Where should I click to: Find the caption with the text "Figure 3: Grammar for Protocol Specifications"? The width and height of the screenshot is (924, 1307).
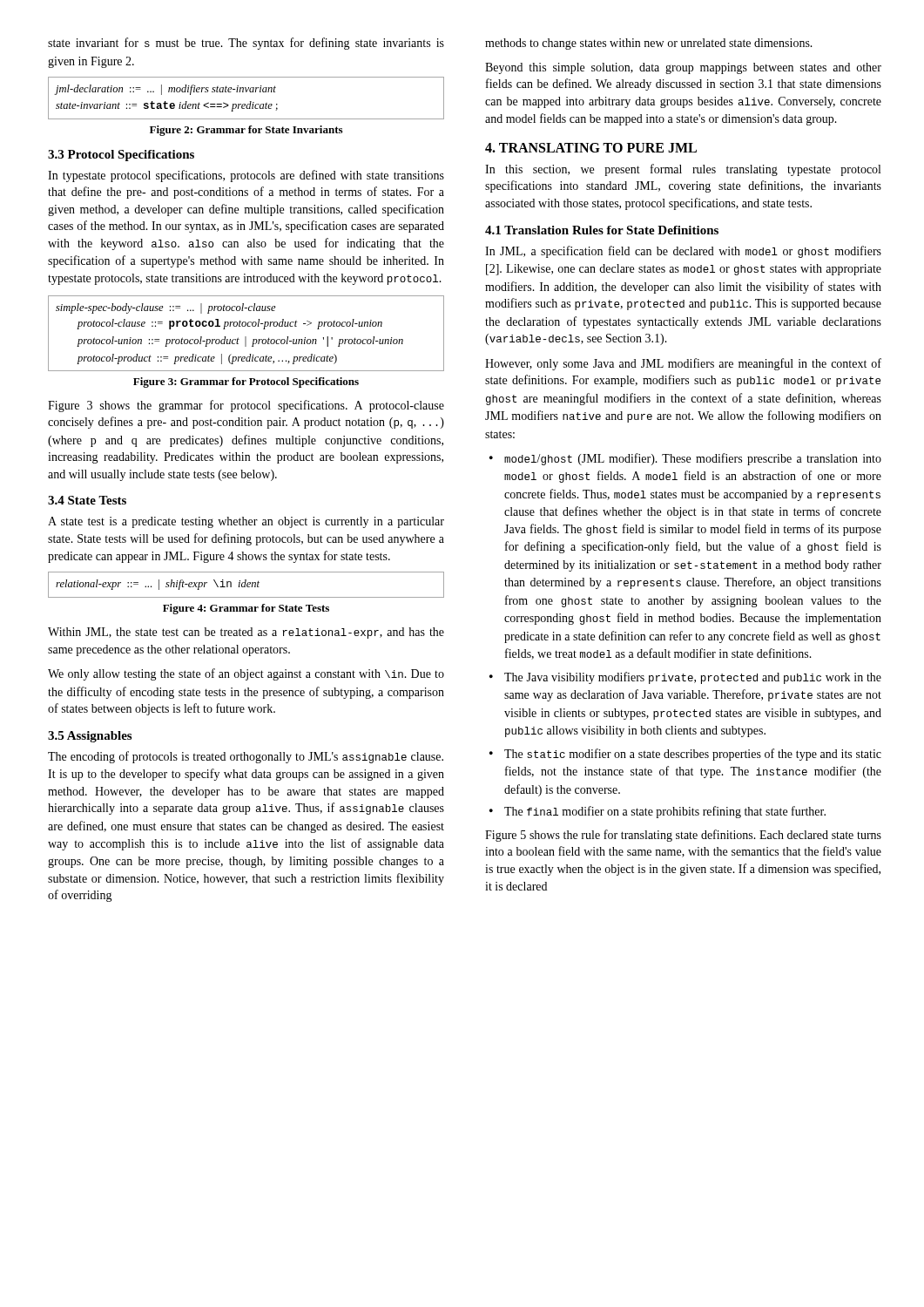246,381
